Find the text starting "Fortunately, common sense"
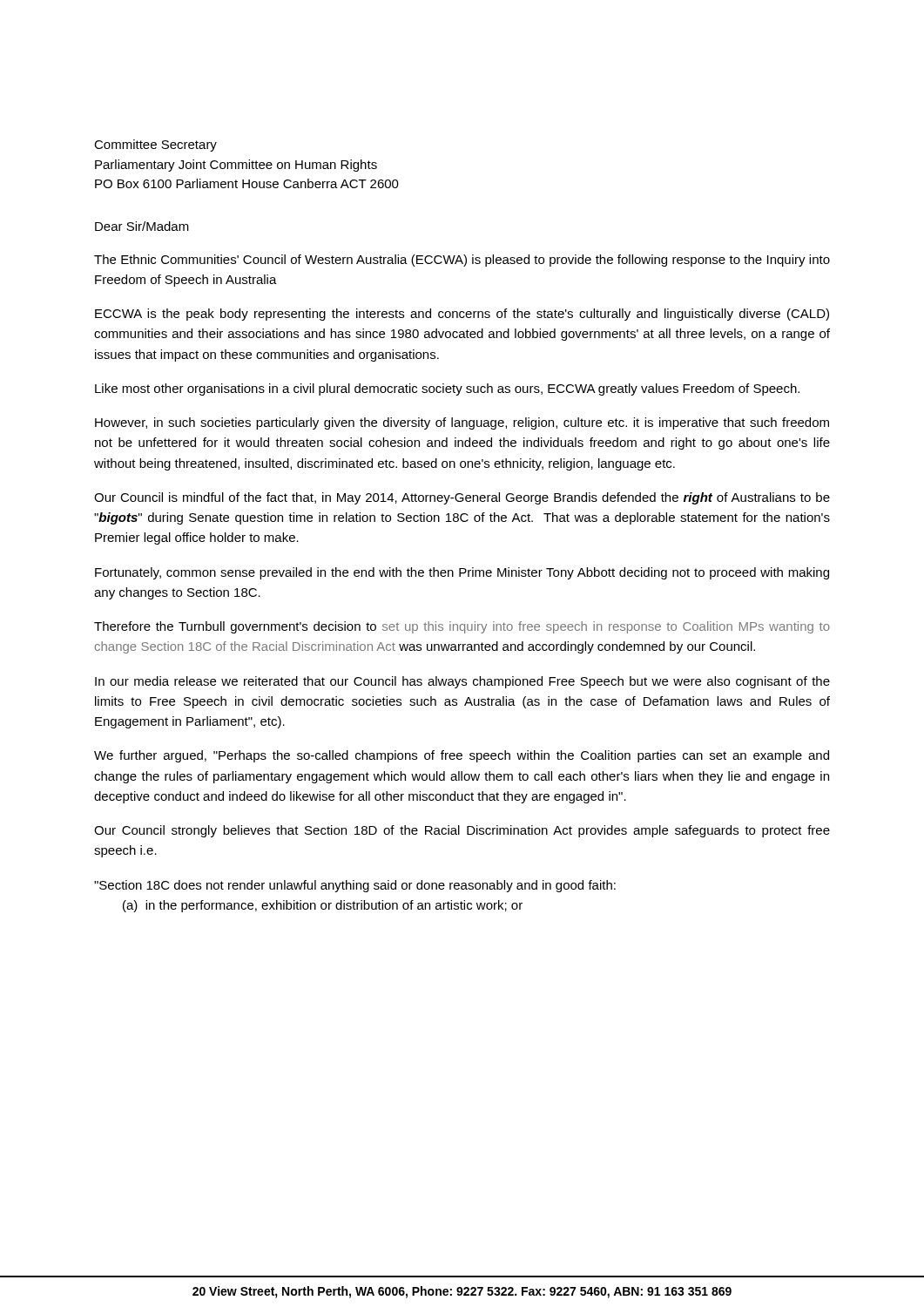The height and width of the screenshot is (1307, 924). [x=462, y=582]
